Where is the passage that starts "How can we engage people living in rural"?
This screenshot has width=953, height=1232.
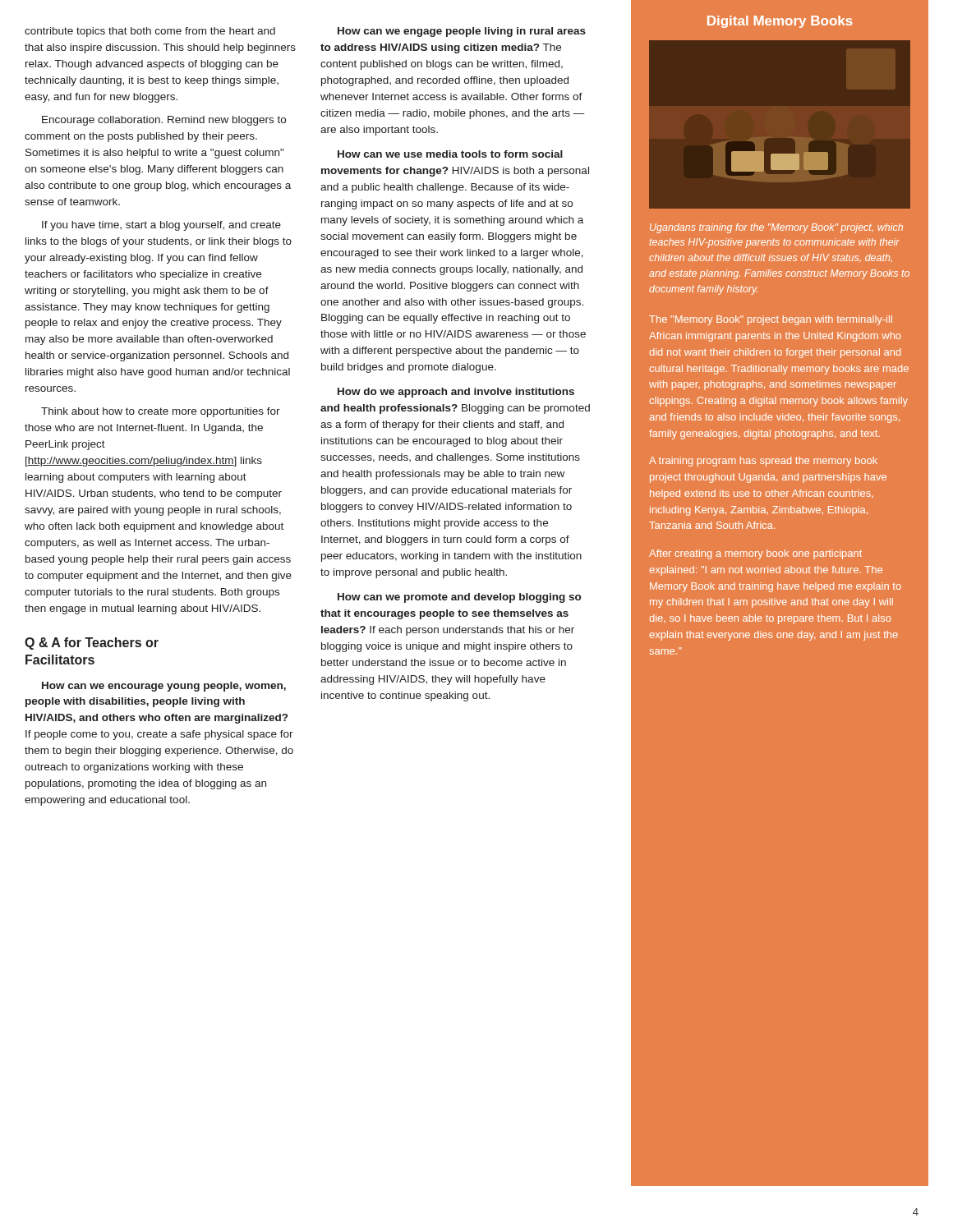click(456, 363)
